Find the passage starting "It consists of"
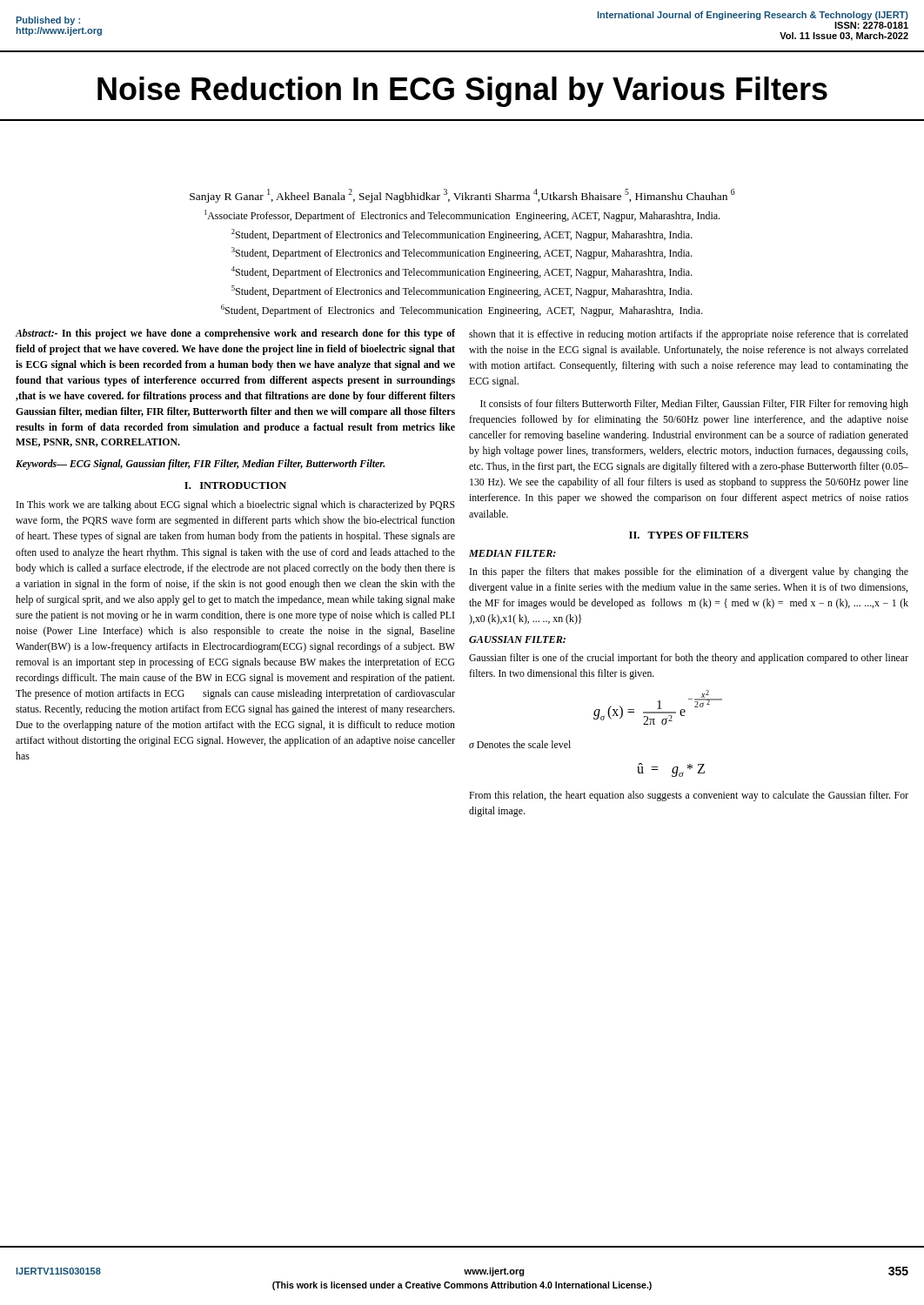The width and height of the screenshot is (924, 1305). tap(689, 459)
